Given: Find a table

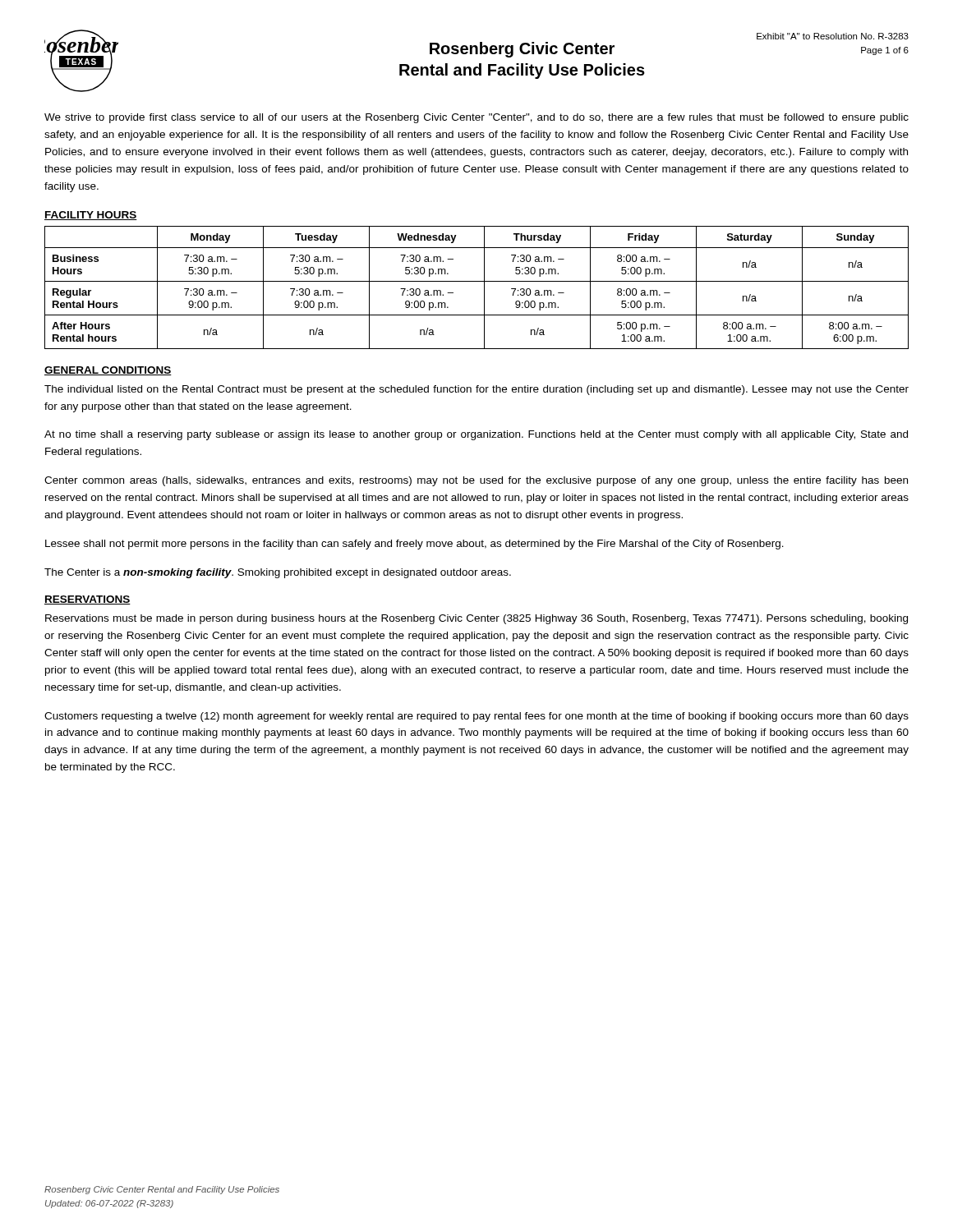Looking at the screenshot, I should (x=476, y=287).
